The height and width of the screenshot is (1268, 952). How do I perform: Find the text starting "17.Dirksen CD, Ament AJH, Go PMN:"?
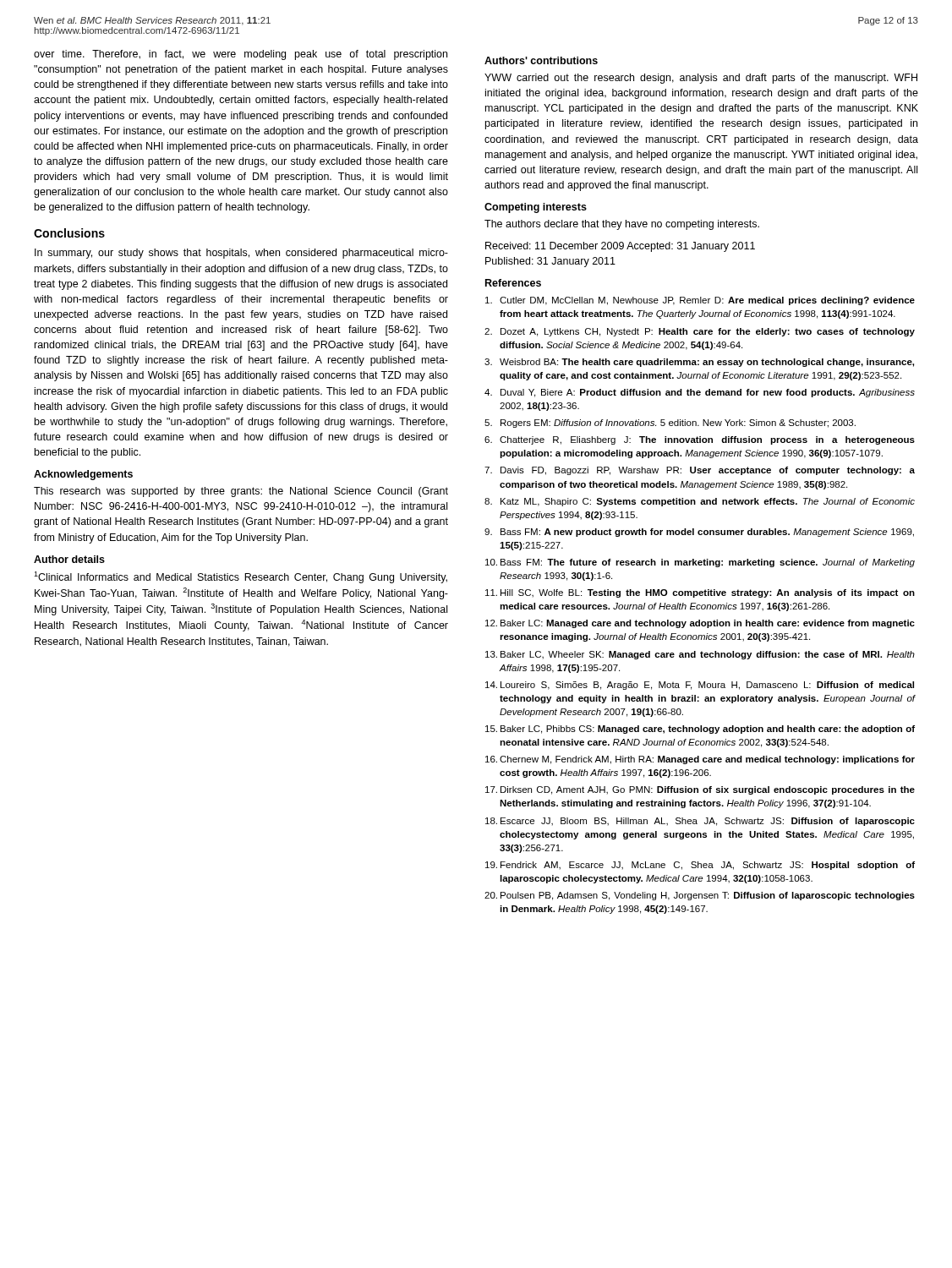pyautogui.click(x=700, y=797)
